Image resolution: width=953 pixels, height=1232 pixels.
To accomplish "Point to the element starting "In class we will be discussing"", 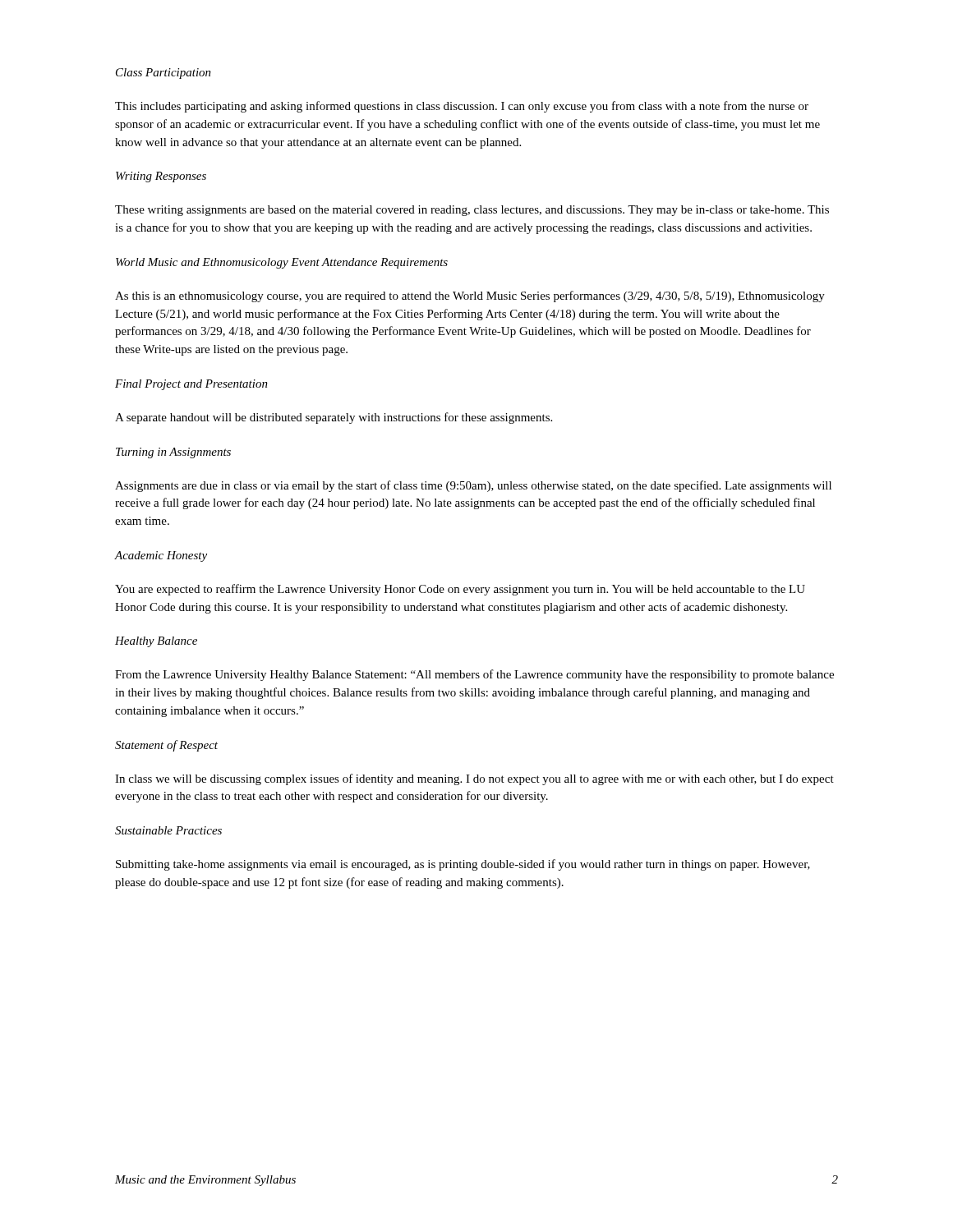I will [x=476, y=788].
